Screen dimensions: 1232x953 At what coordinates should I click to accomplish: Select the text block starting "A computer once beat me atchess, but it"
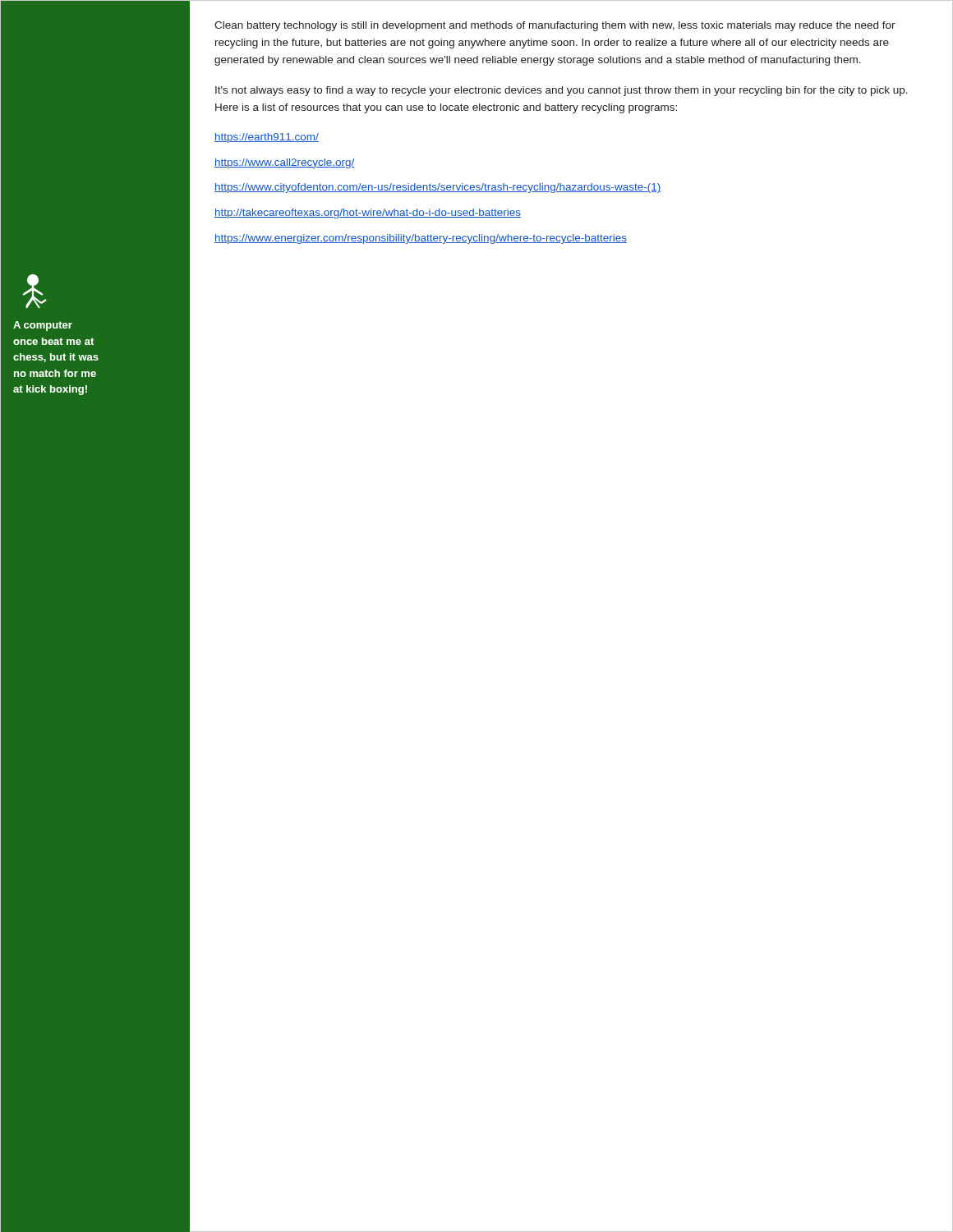56,357
